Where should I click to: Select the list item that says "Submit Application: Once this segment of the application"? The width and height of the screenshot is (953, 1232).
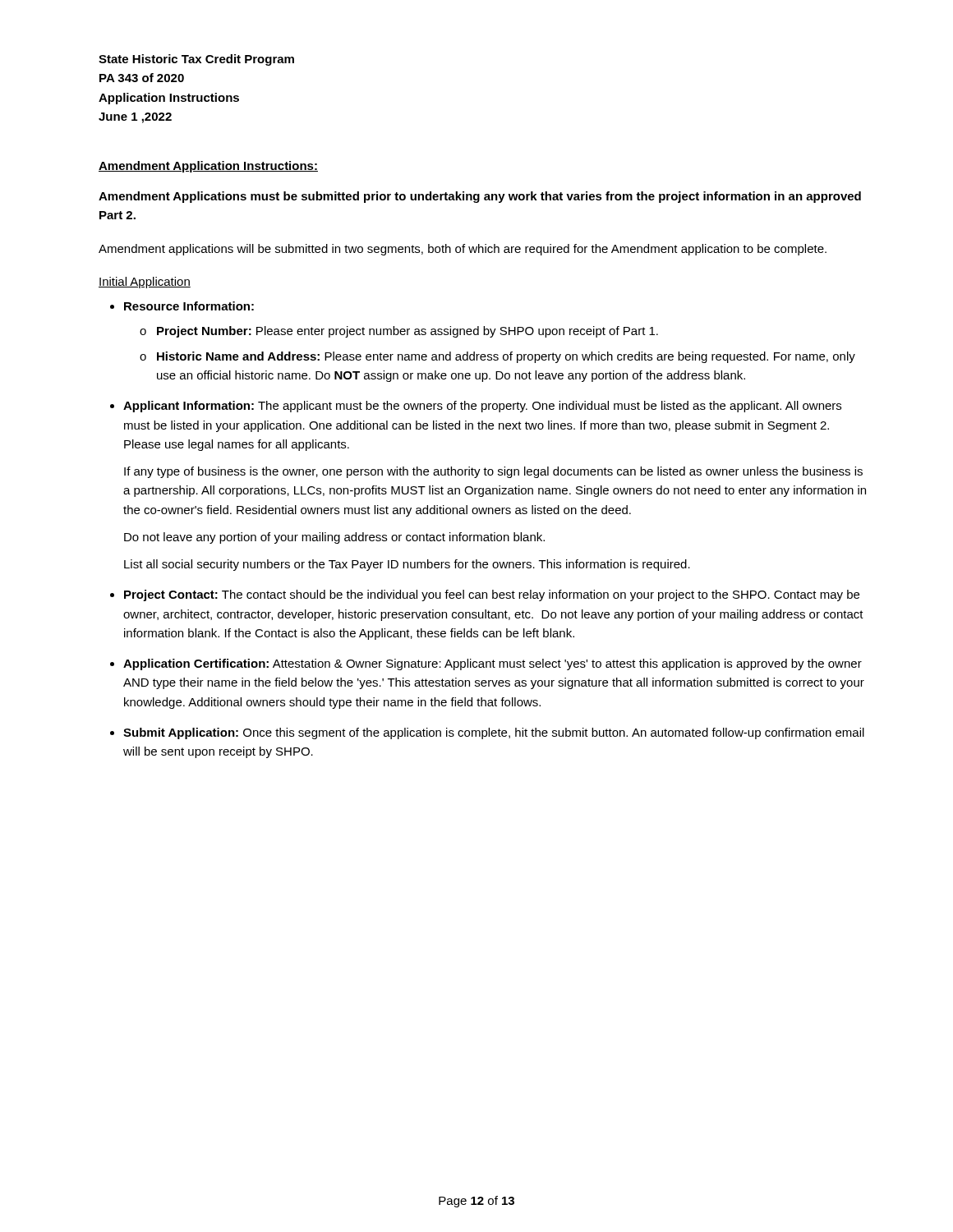tap(494, 742)
